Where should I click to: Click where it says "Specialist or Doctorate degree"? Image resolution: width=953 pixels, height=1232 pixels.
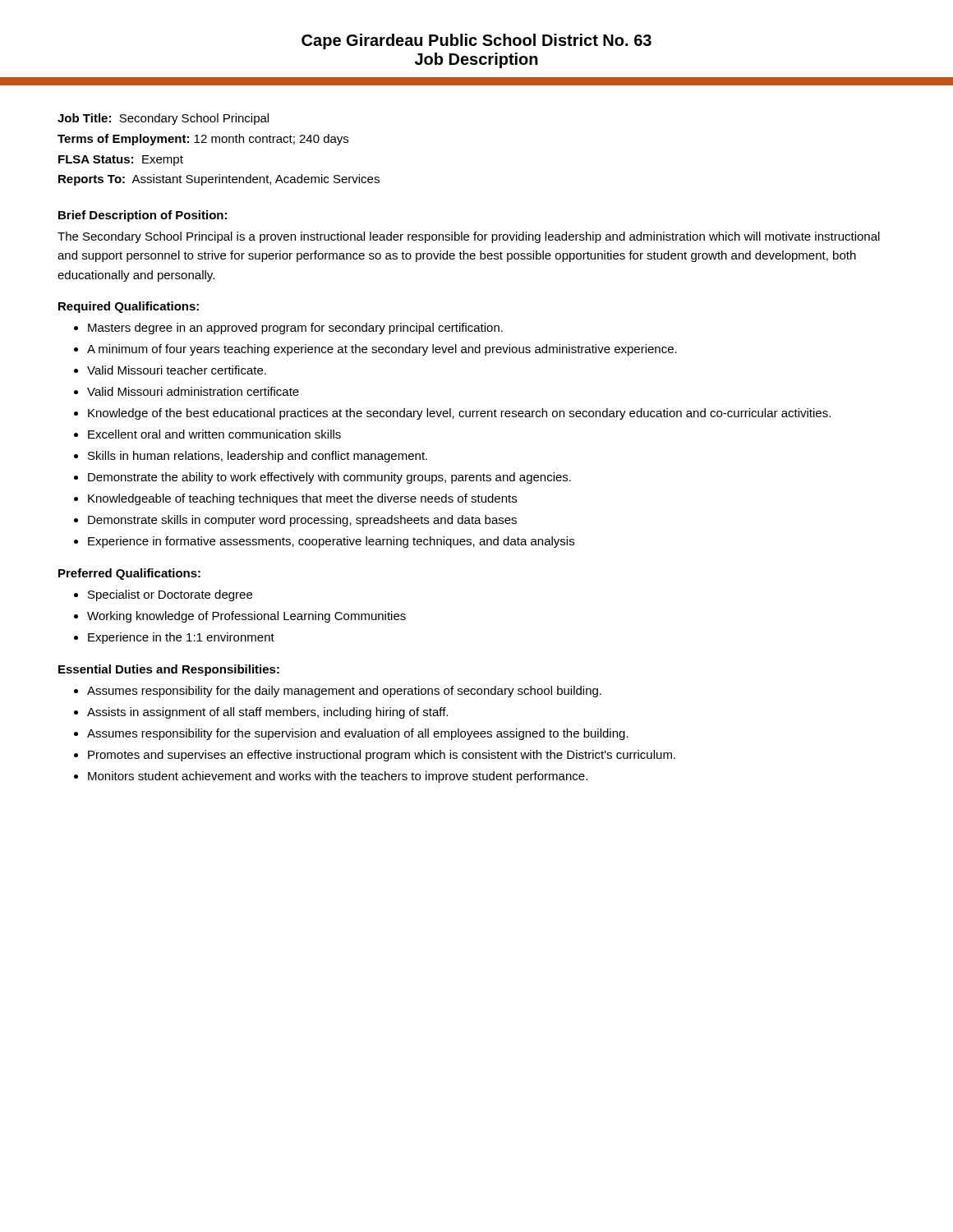(170, 594)
